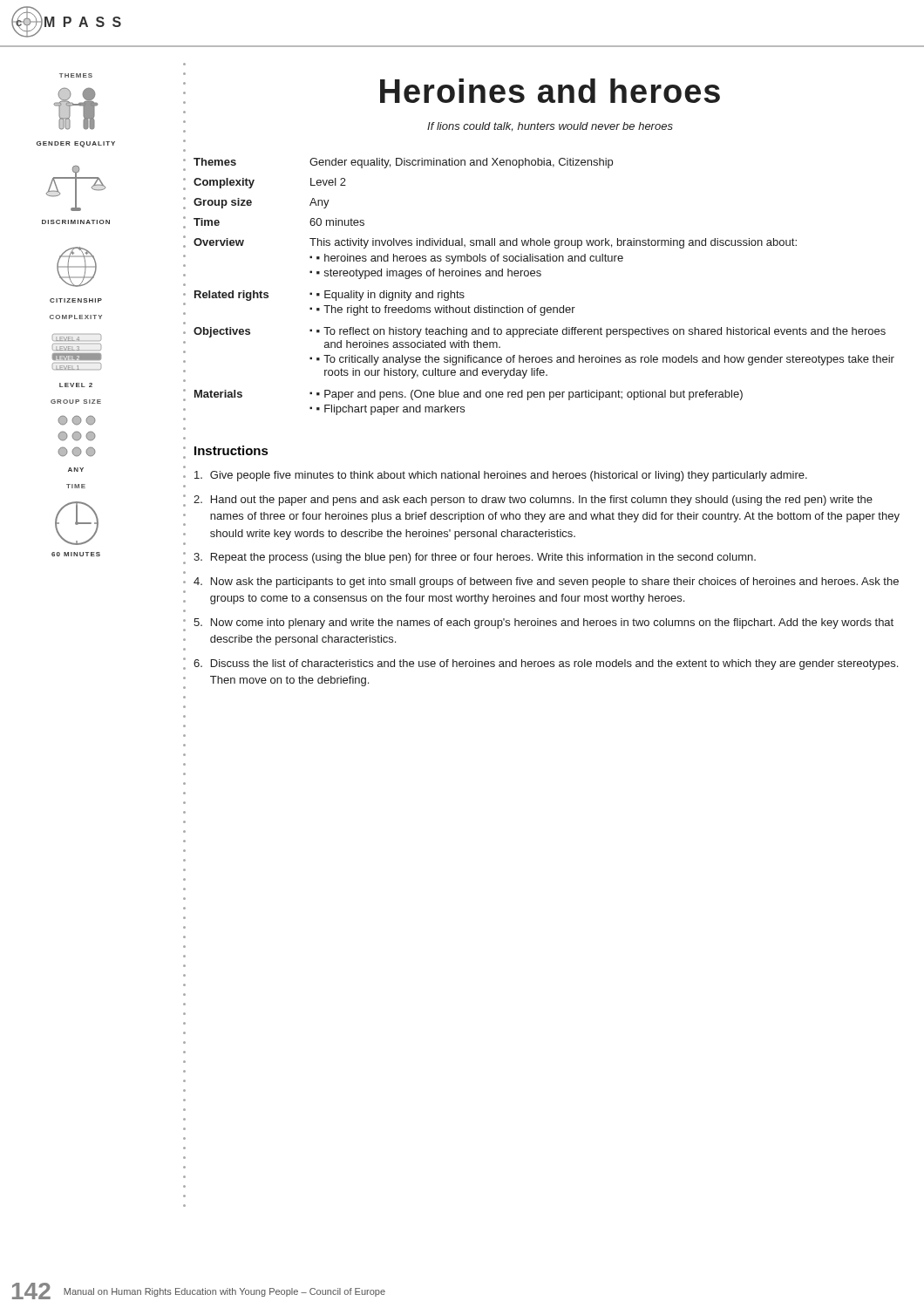Click on the text block containing "If lions could"
This screenshot has height=1308, width=924.
point(550,126)
